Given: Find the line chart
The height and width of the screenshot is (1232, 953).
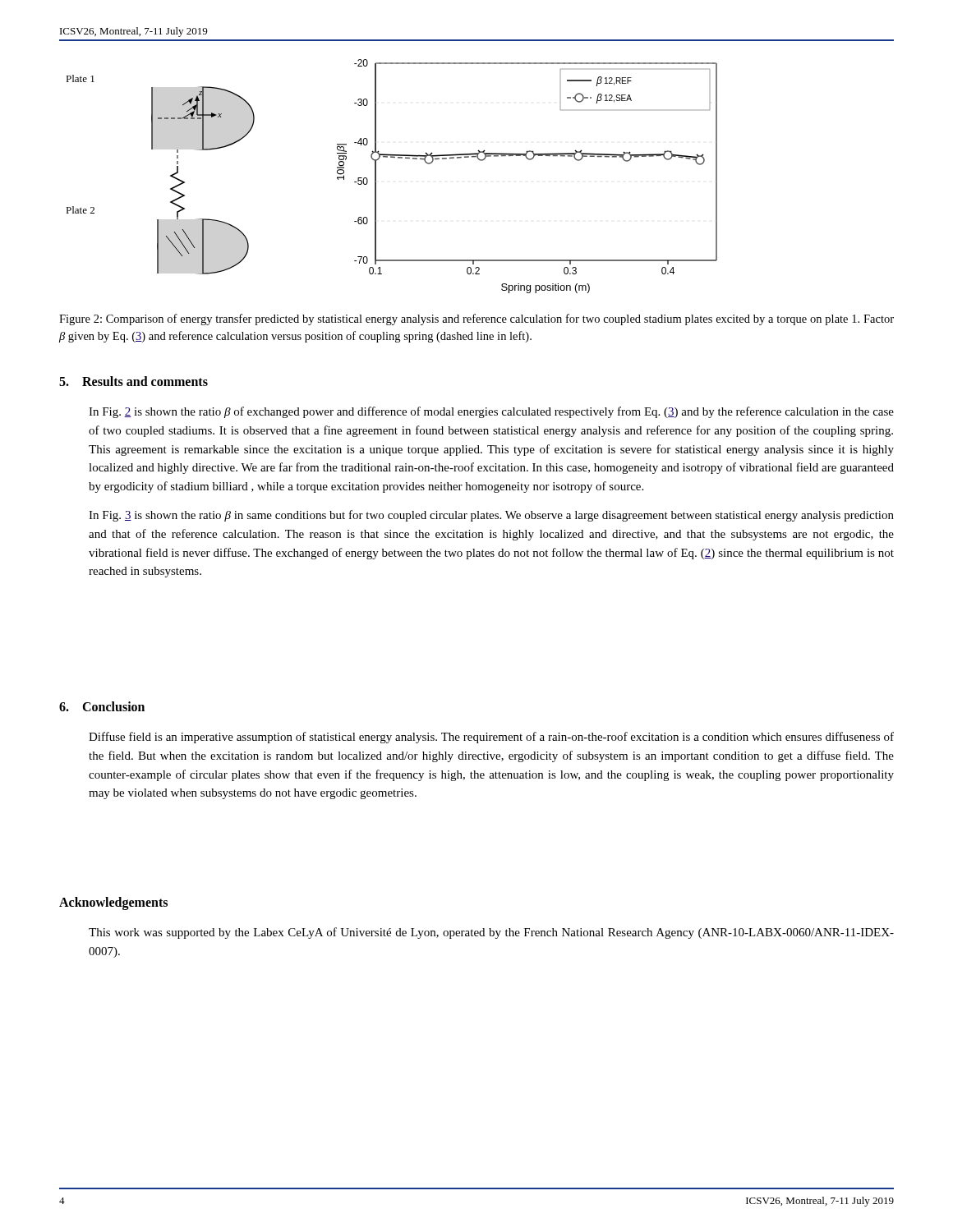Looking at the screenshot, I should pyautogui.click(x=612, y=176).
